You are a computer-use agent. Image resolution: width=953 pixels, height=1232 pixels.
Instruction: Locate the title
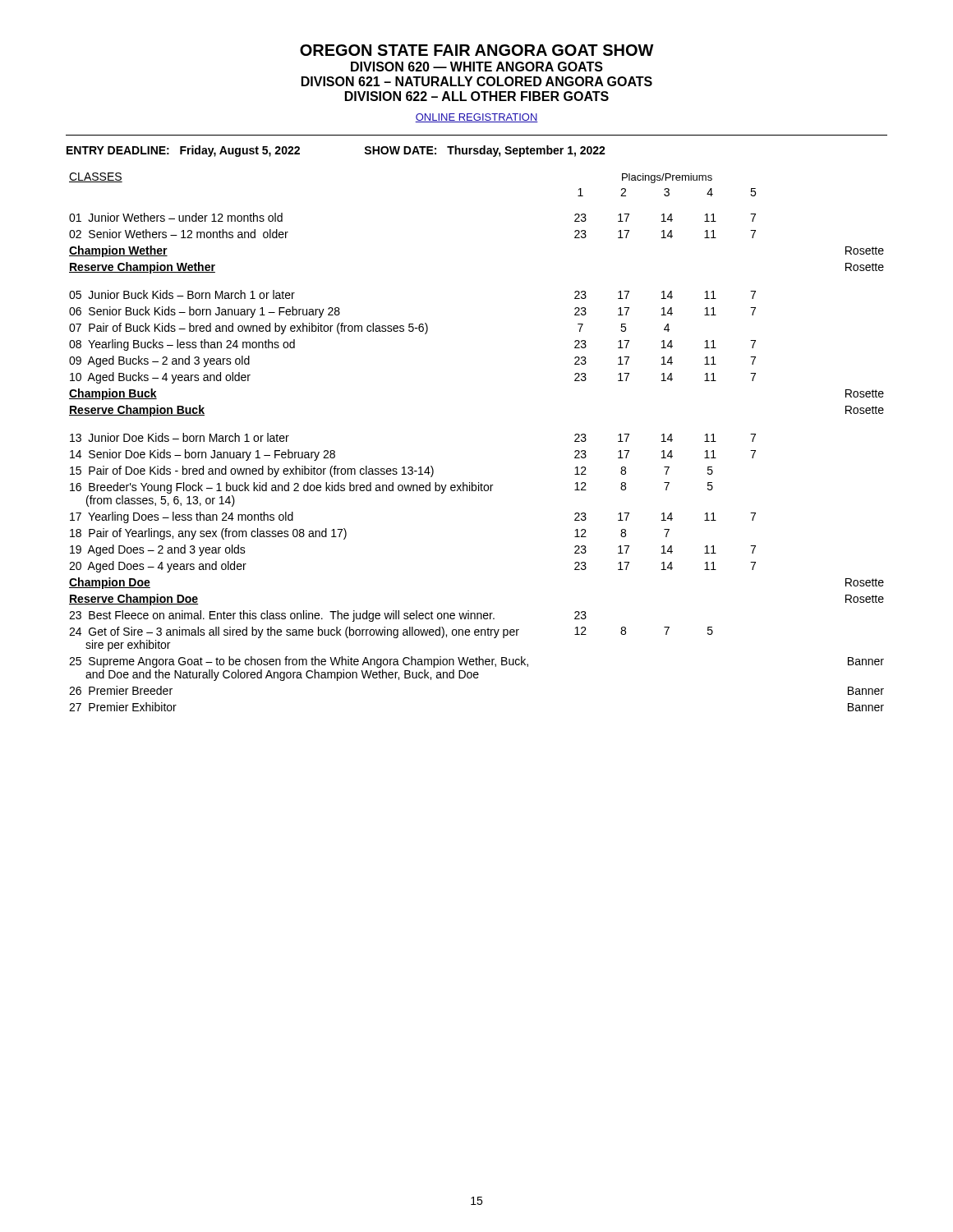(476, 73)
